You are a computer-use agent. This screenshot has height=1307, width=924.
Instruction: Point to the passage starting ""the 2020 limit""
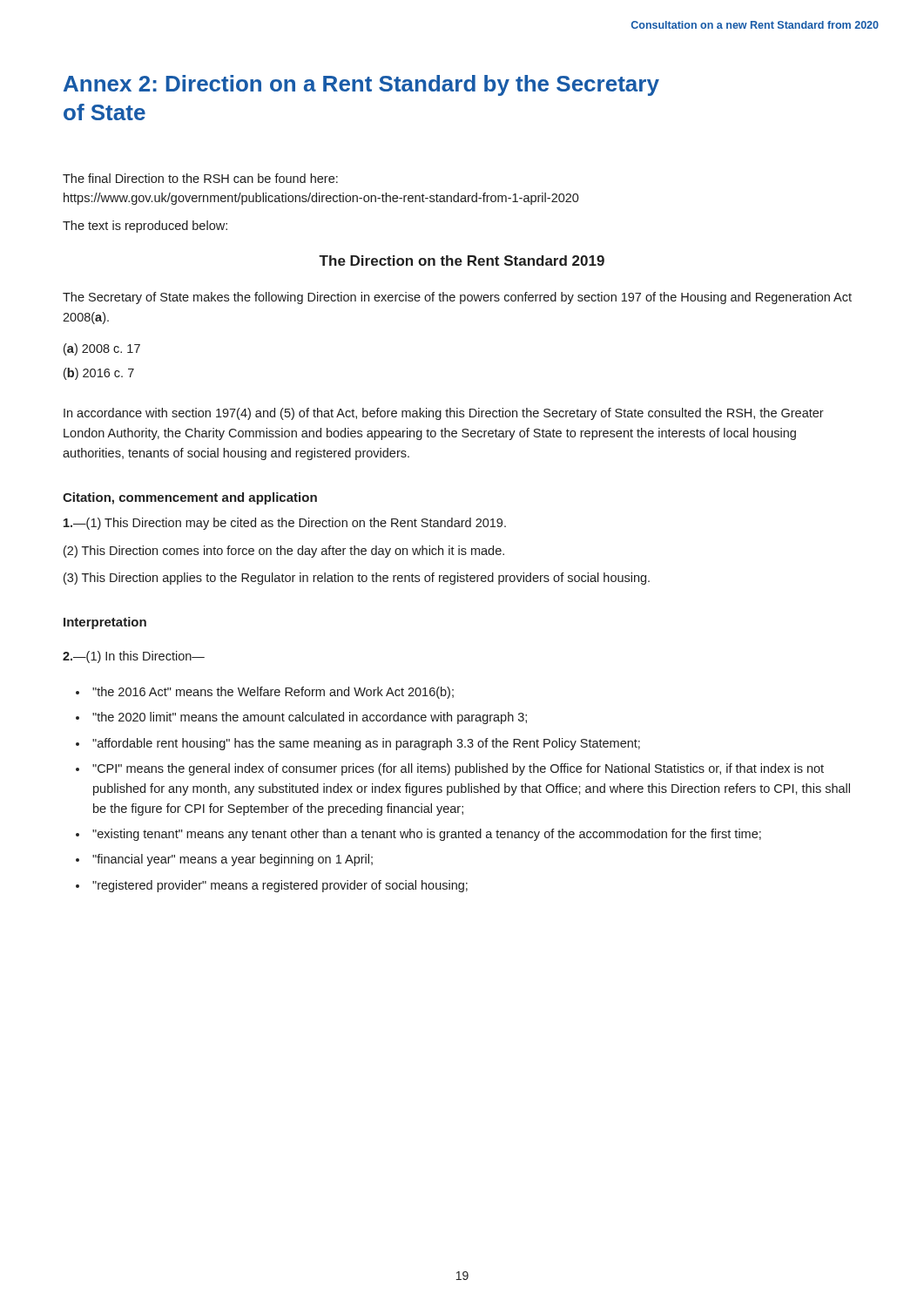[x=310, y=717]
